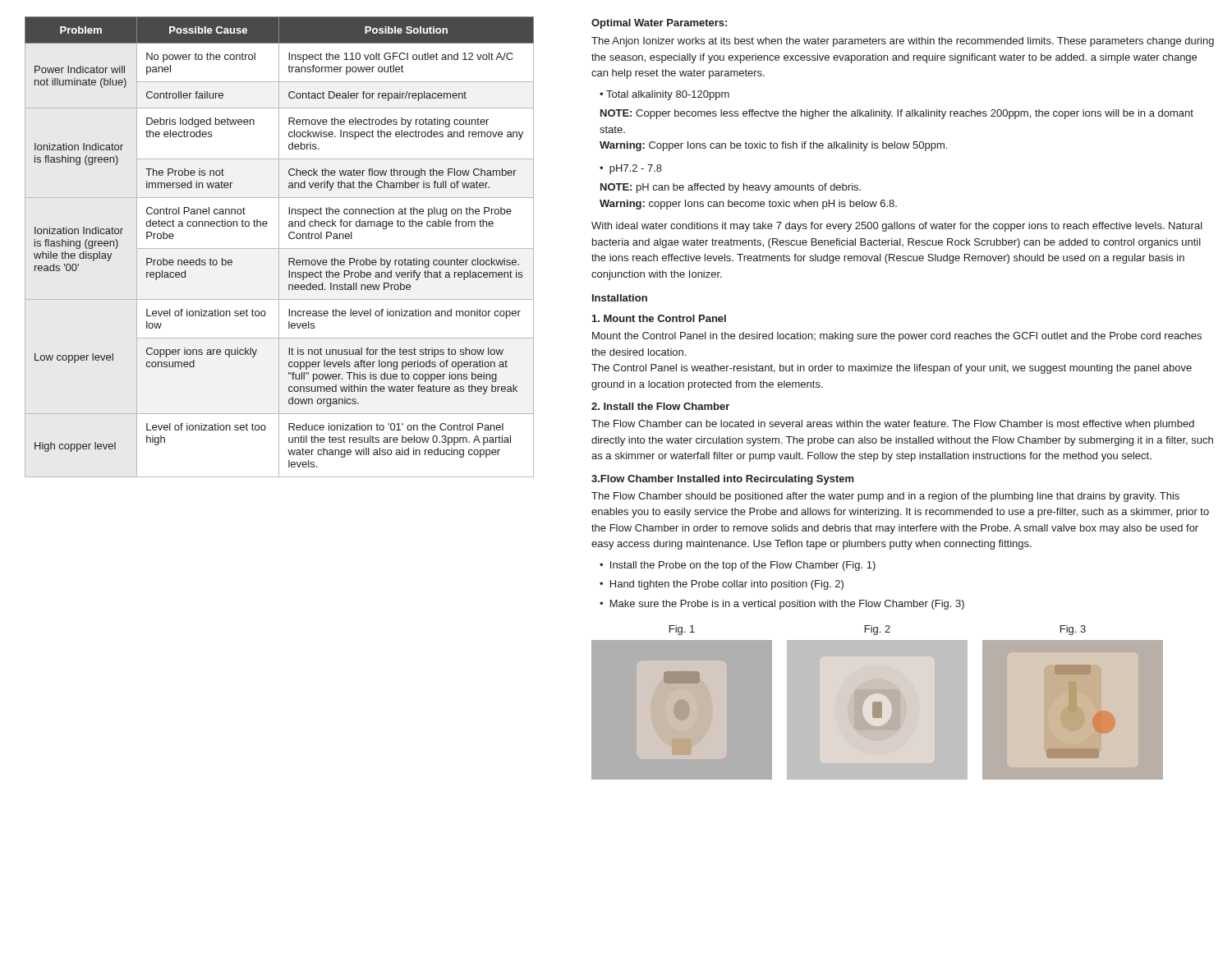This screenshot has width=1232, height=953.
Task: Select the region starting "Mount the Control Panel in"
Action: pos(897,360)
